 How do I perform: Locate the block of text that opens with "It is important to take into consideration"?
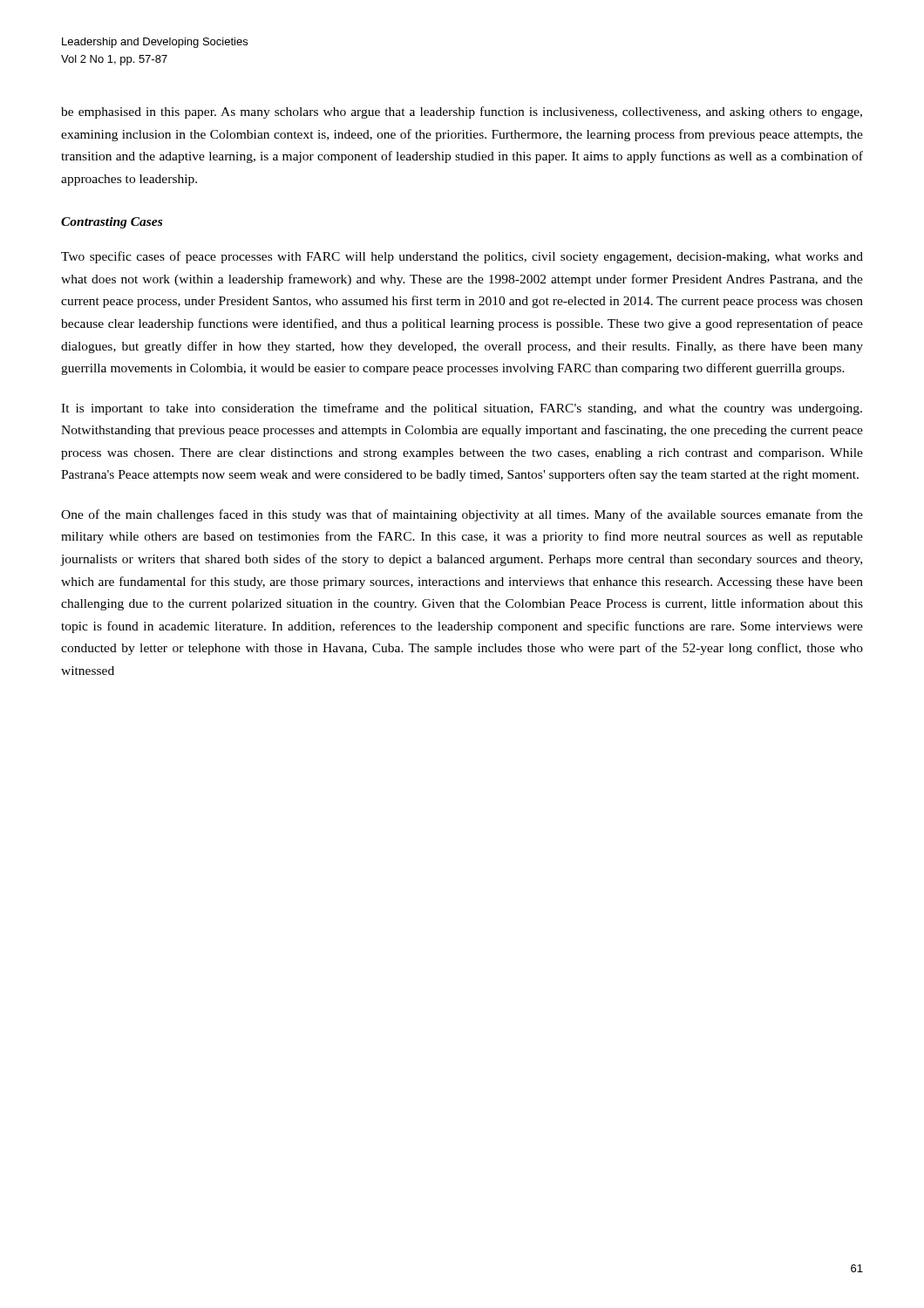coord(462,441)
